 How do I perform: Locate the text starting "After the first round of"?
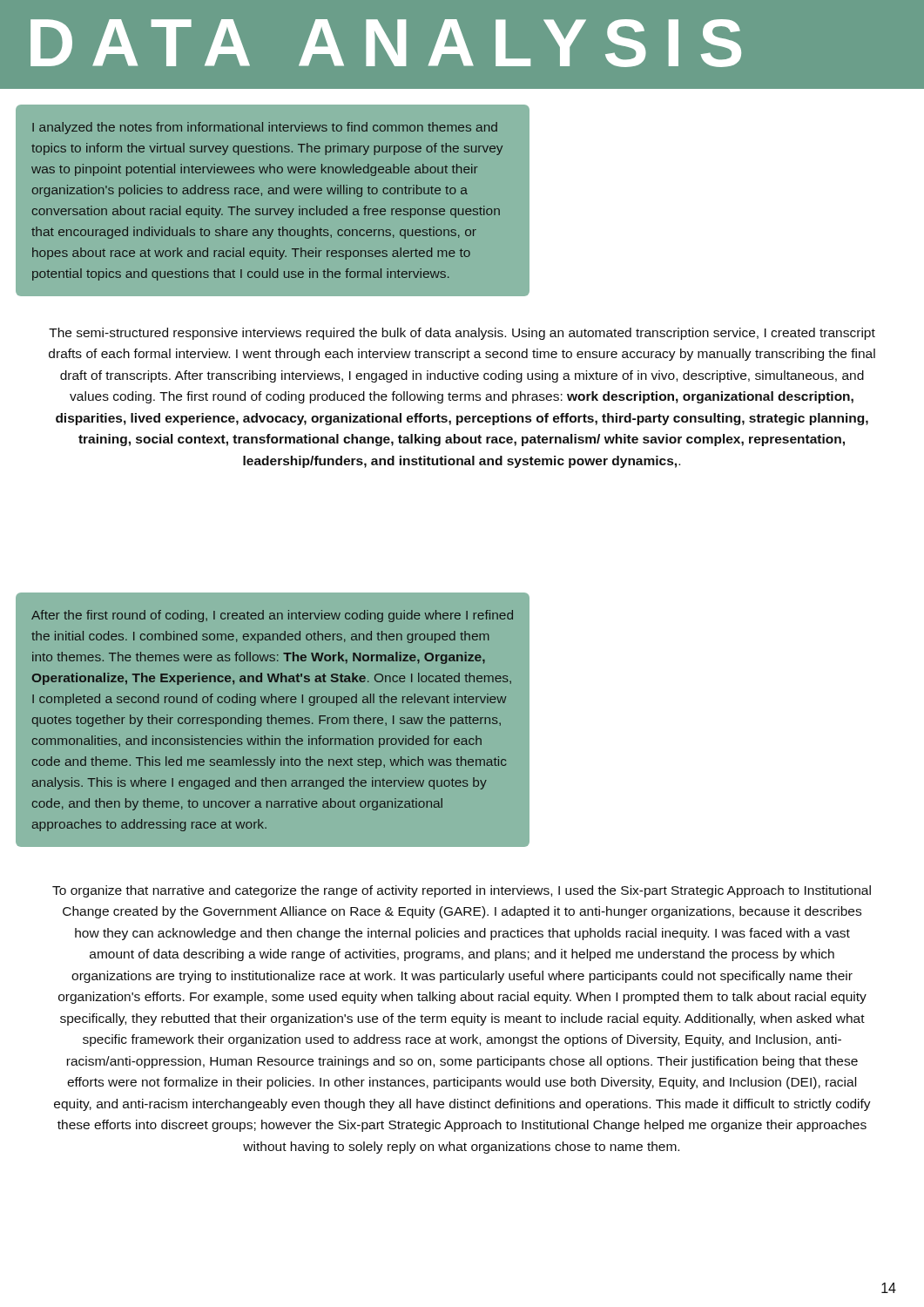[x=273, y=719]
